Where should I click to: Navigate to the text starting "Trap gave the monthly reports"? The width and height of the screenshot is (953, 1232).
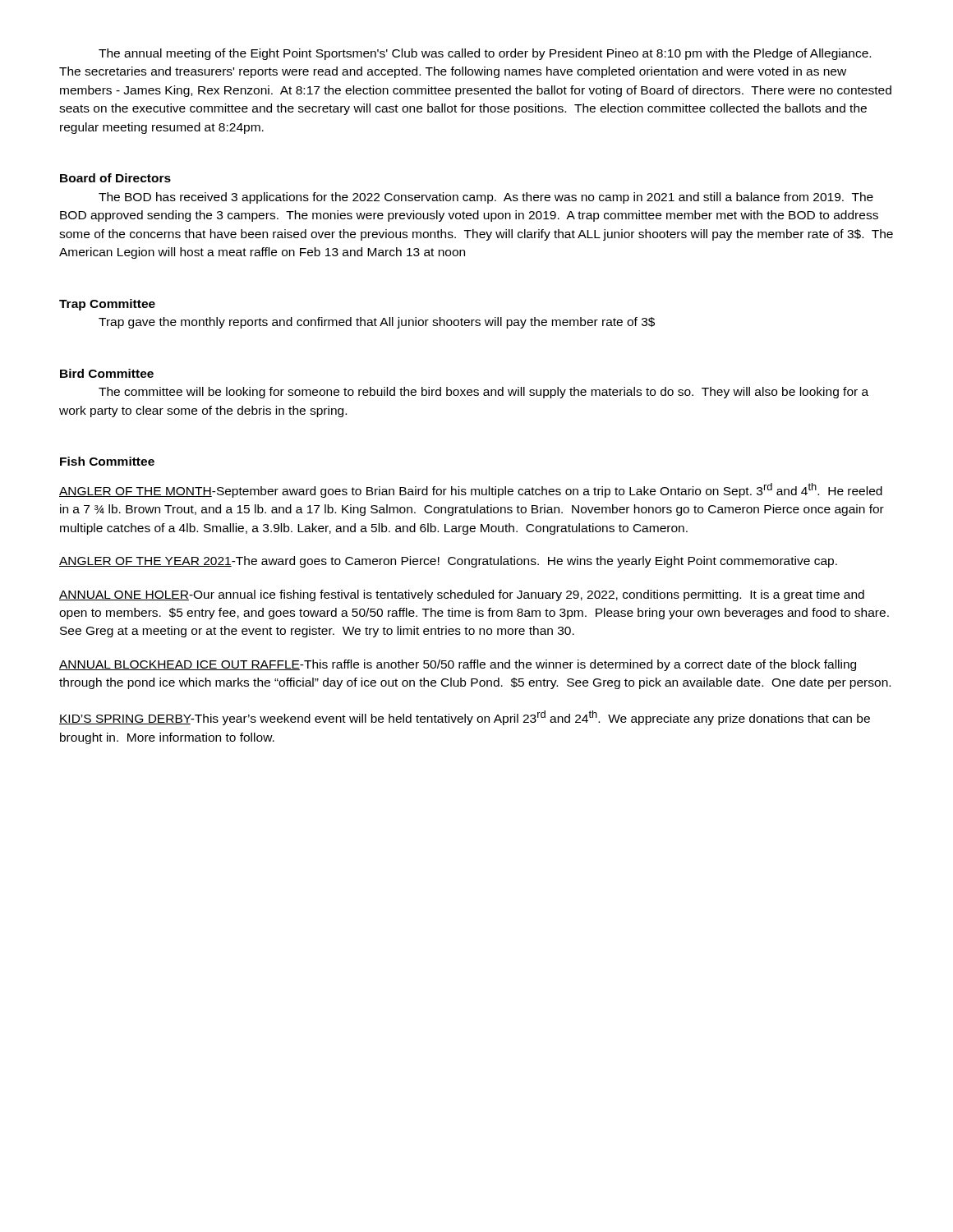[476, 322]
